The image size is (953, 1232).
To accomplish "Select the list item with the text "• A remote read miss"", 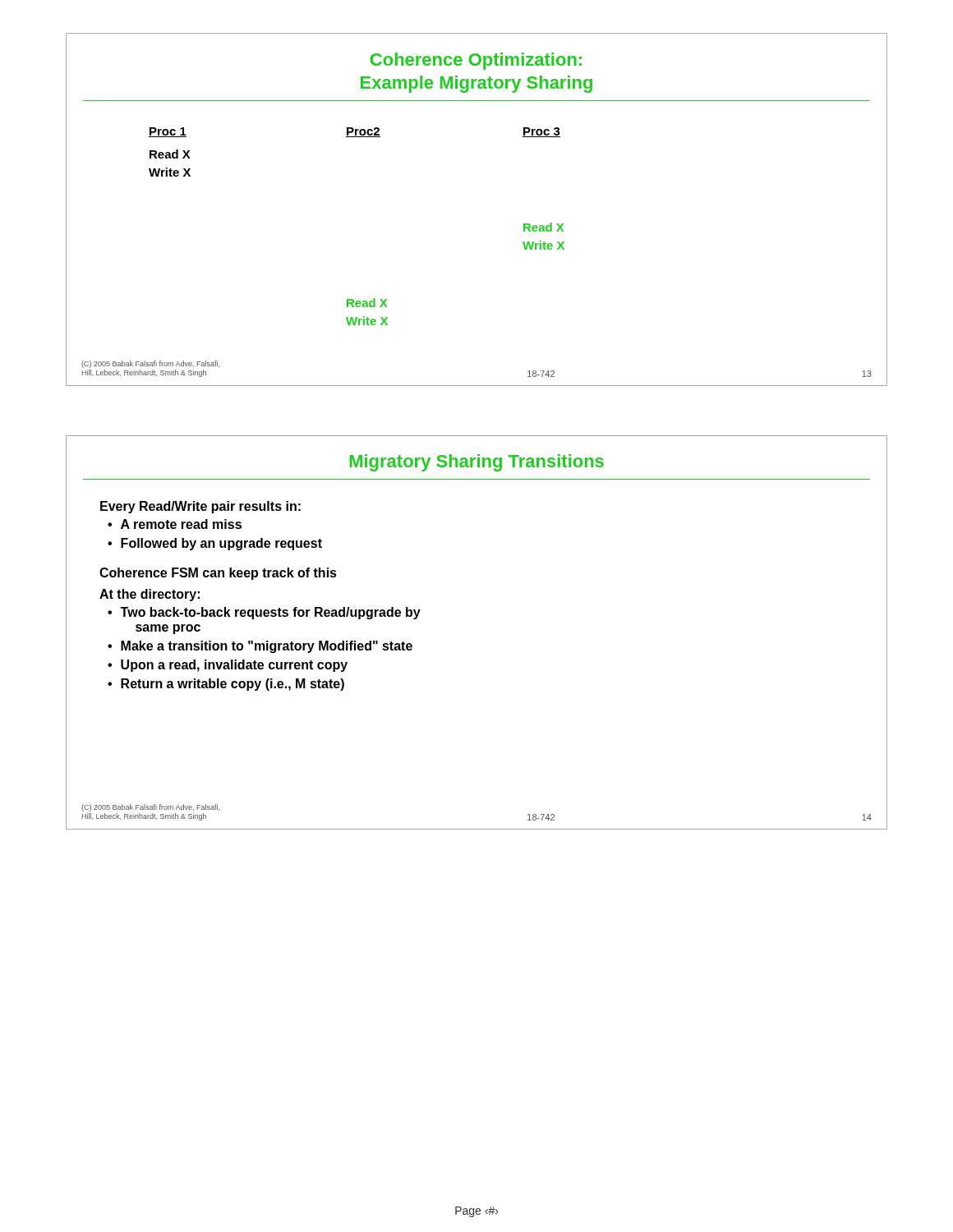I will pyautogui.click(x=175, y=525).
